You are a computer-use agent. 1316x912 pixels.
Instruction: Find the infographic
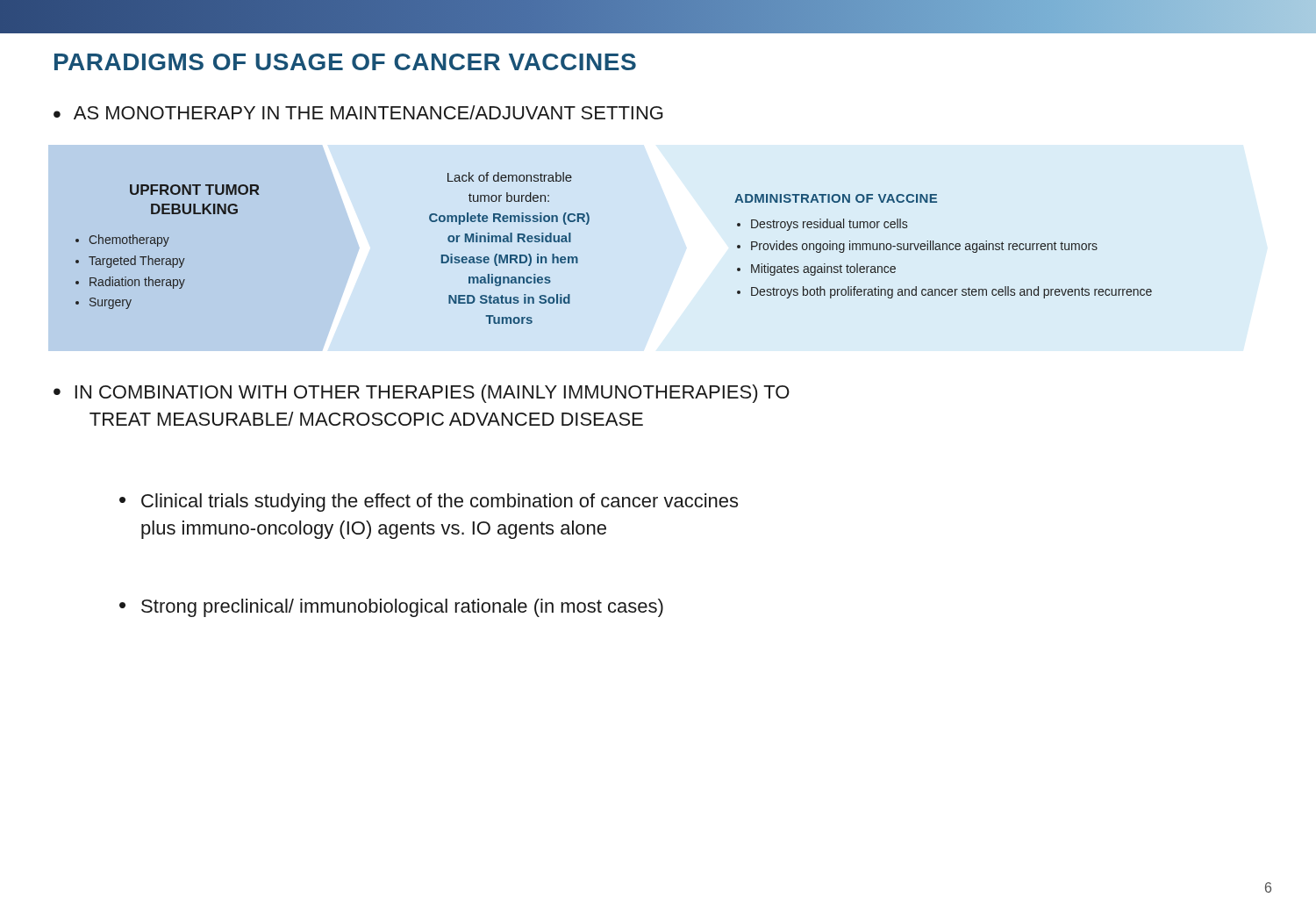click(658, 248)
